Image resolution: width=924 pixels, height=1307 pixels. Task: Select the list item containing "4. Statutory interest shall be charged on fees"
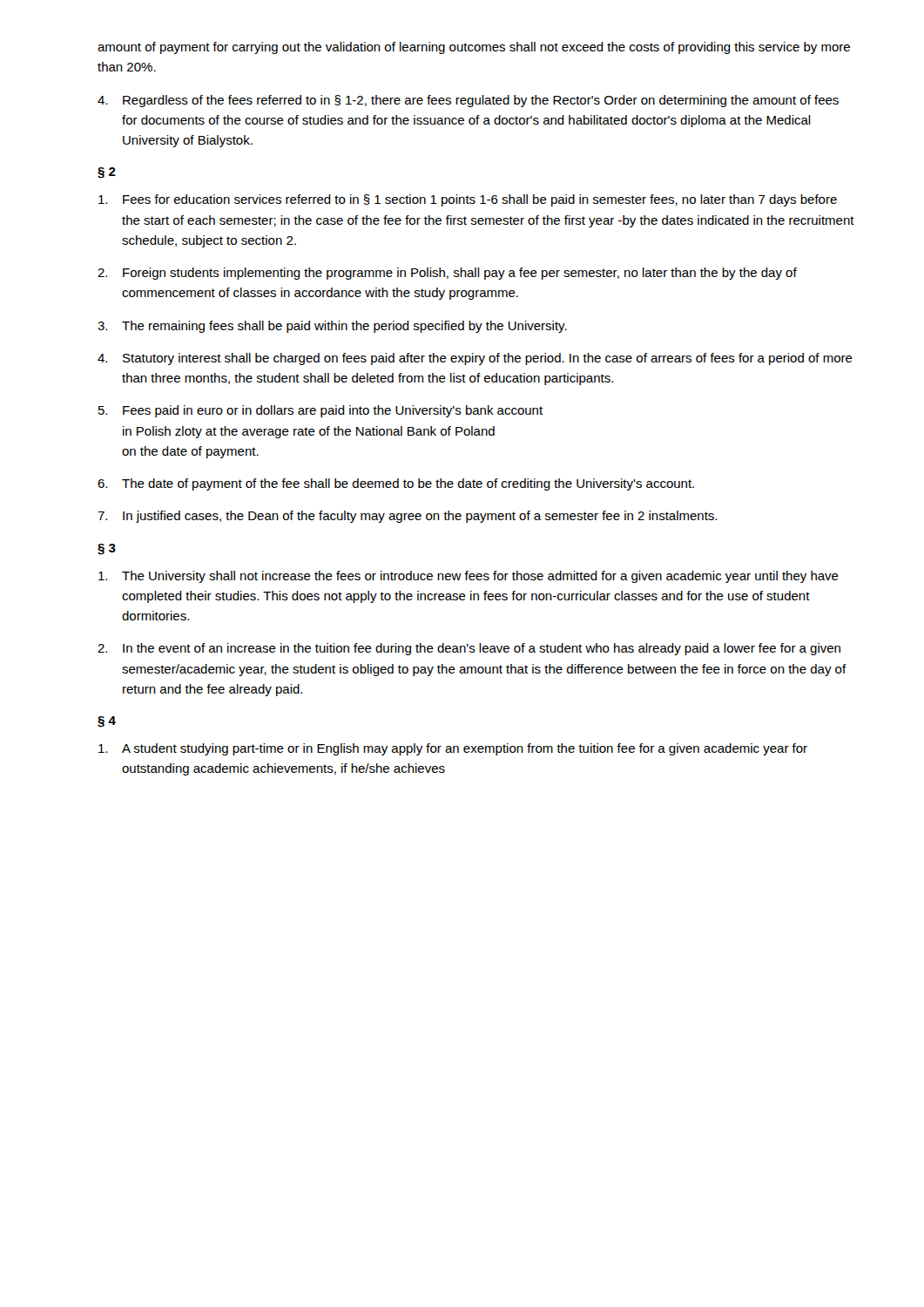476,368
